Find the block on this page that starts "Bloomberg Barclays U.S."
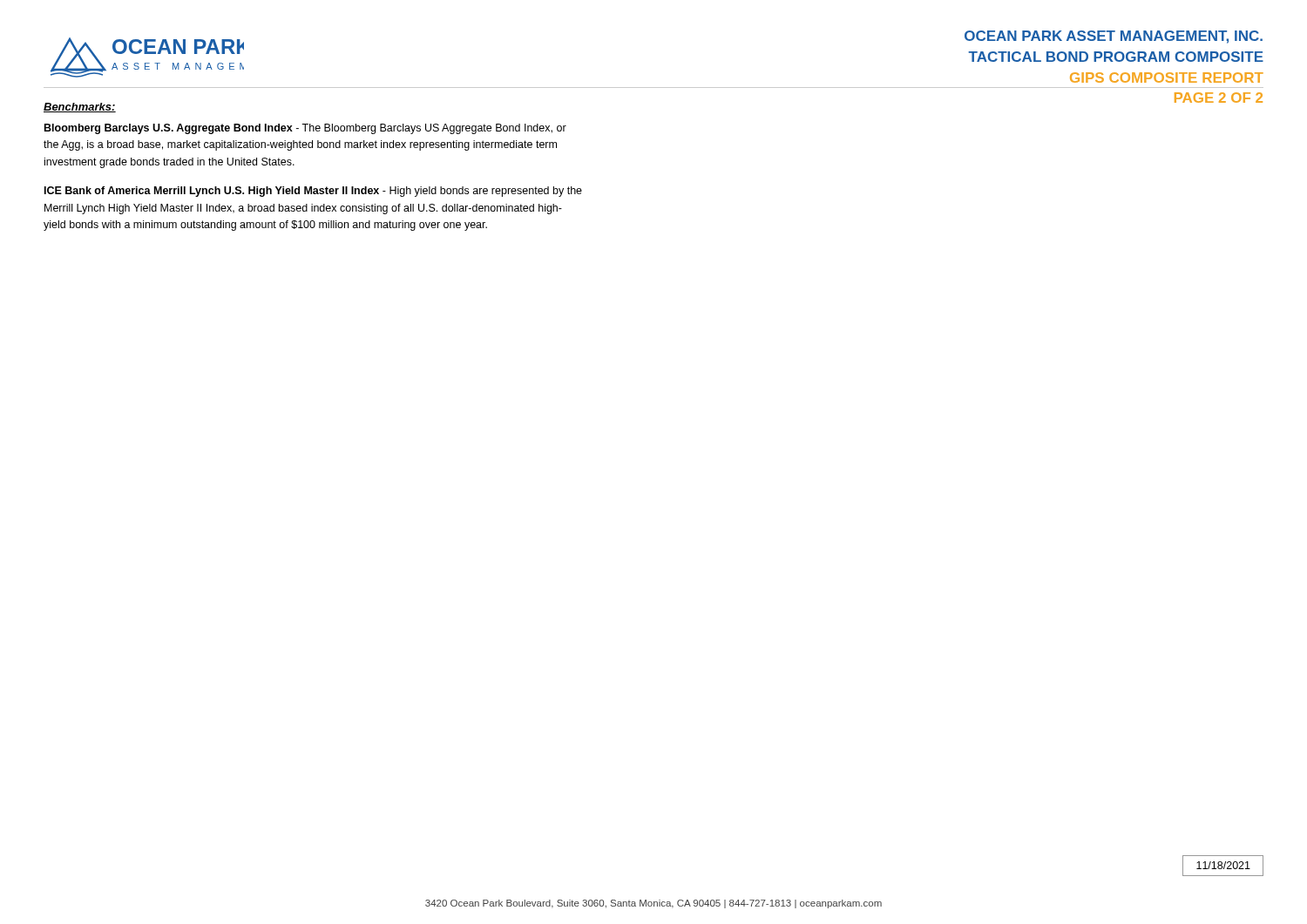The image size is (1307, 924). tap(305, 145)
